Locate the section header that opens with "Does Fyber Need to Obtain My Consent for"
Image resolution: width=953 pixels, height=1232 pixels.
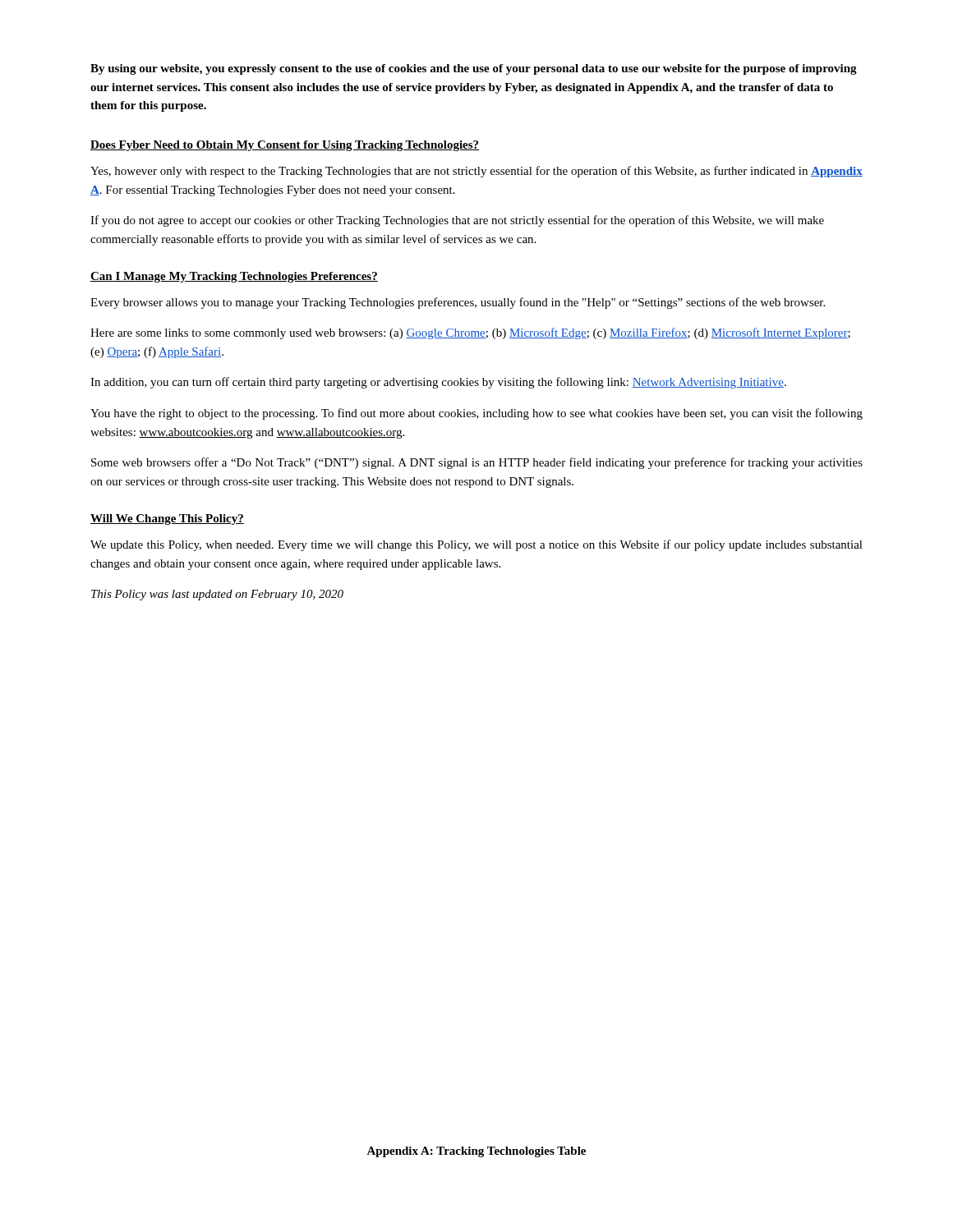point(285,144)
